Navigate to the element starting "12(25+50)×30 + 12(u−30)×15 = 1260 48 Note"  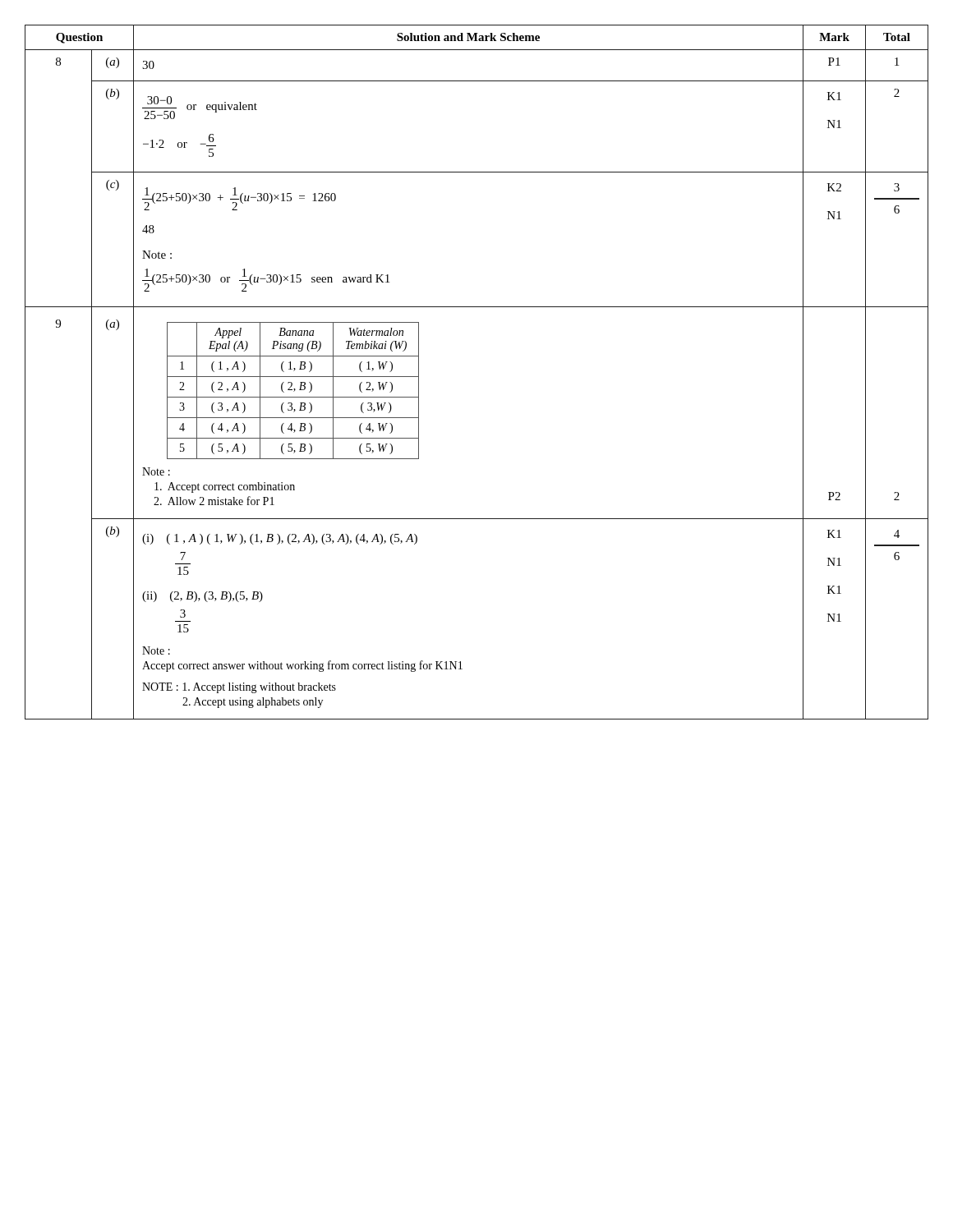click(x=239, y=199)
